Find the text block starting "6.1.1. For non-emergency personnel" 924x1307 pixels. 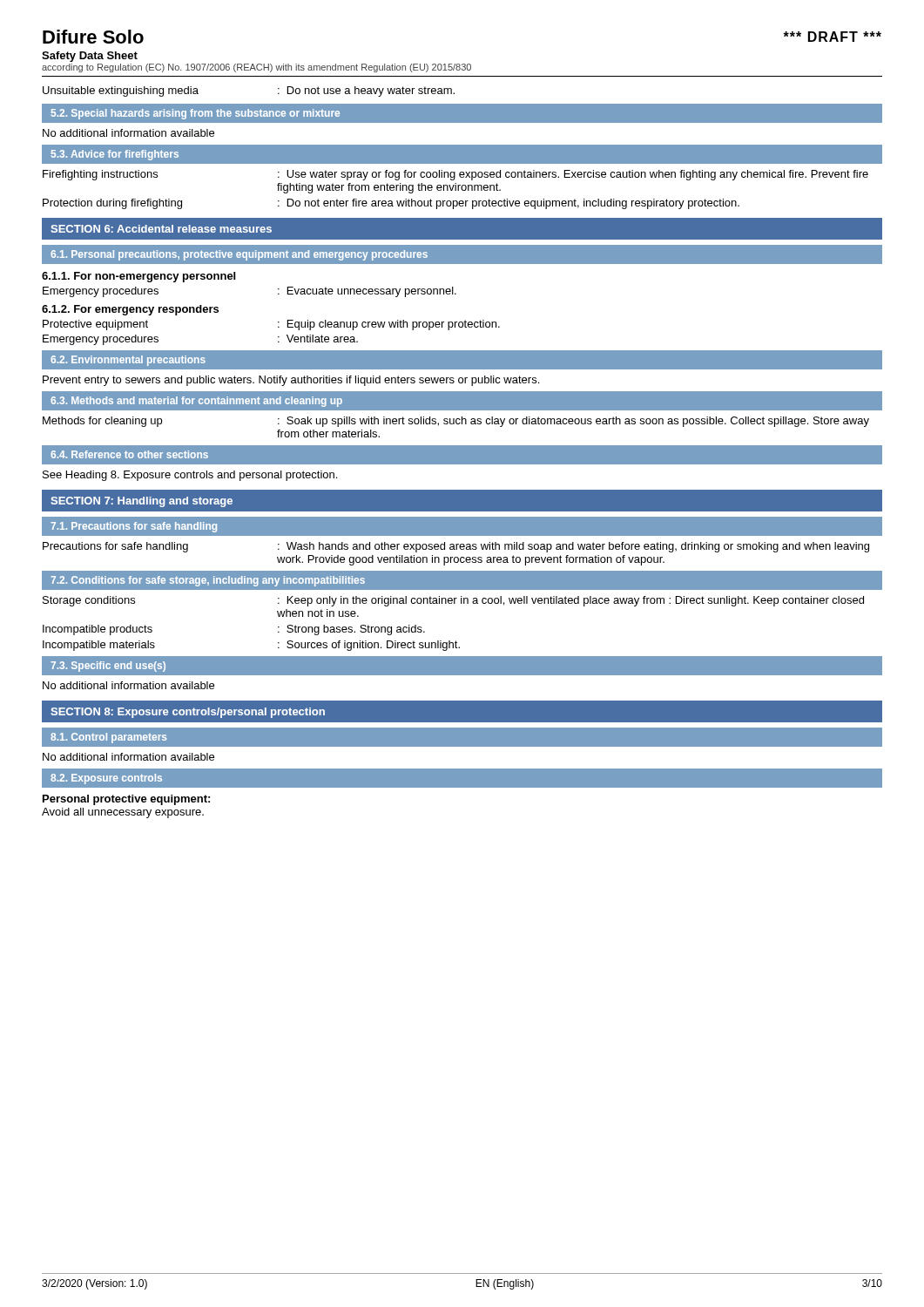point(139,276)
